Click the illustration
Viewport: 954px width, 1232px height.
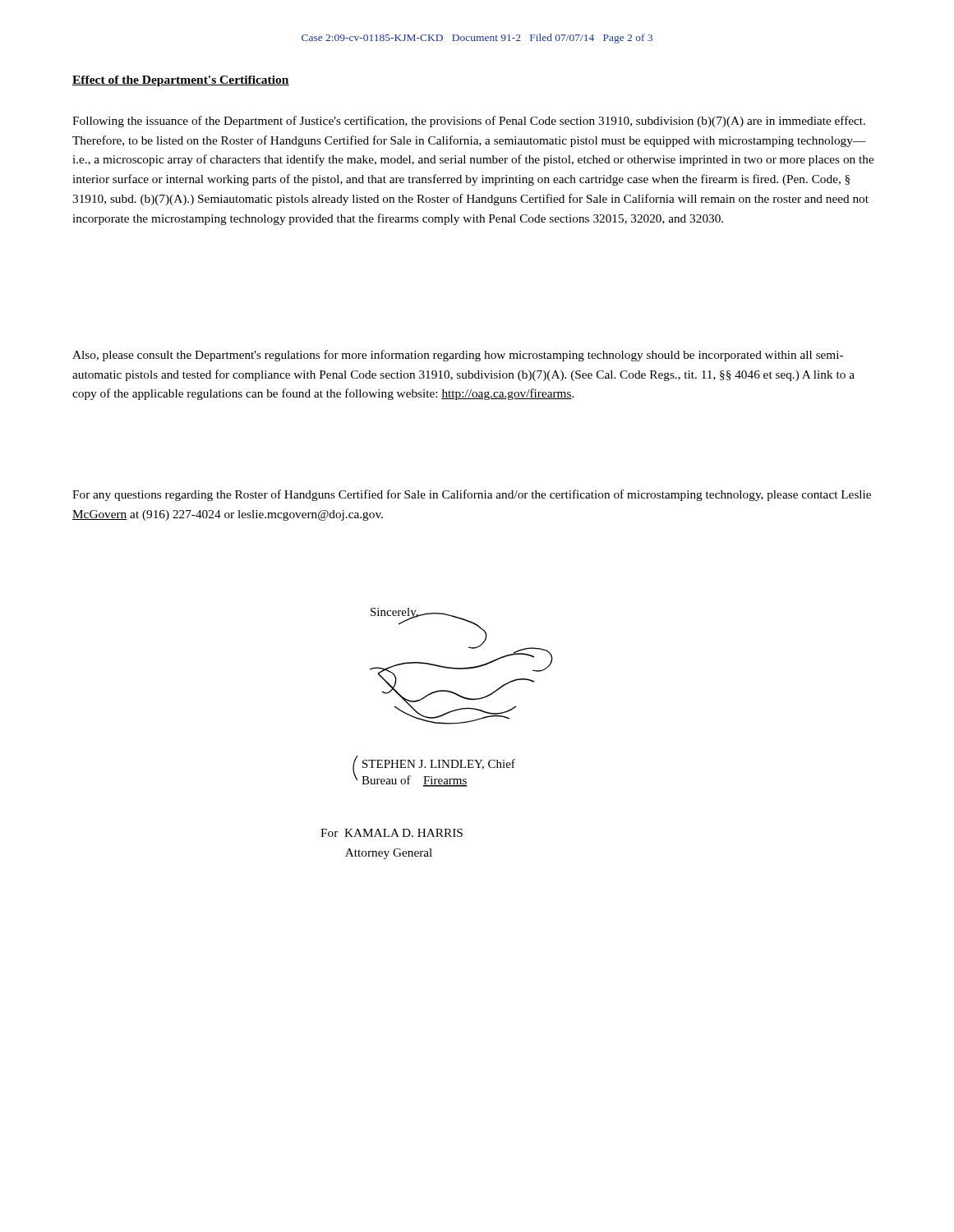[444, 719]
